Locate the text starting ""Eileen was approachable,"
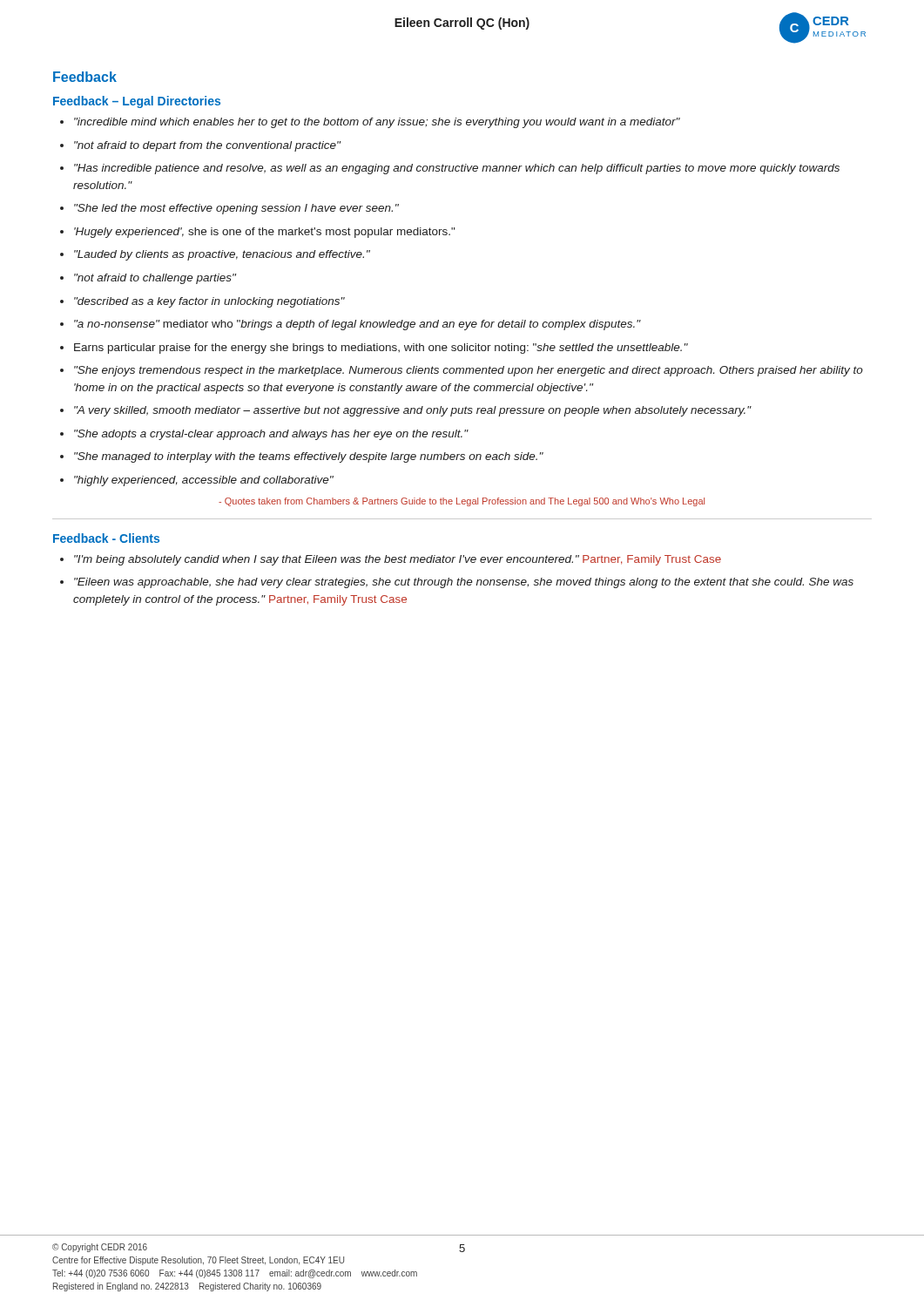This screenshot has height=1307, width=924. (463, 590)
